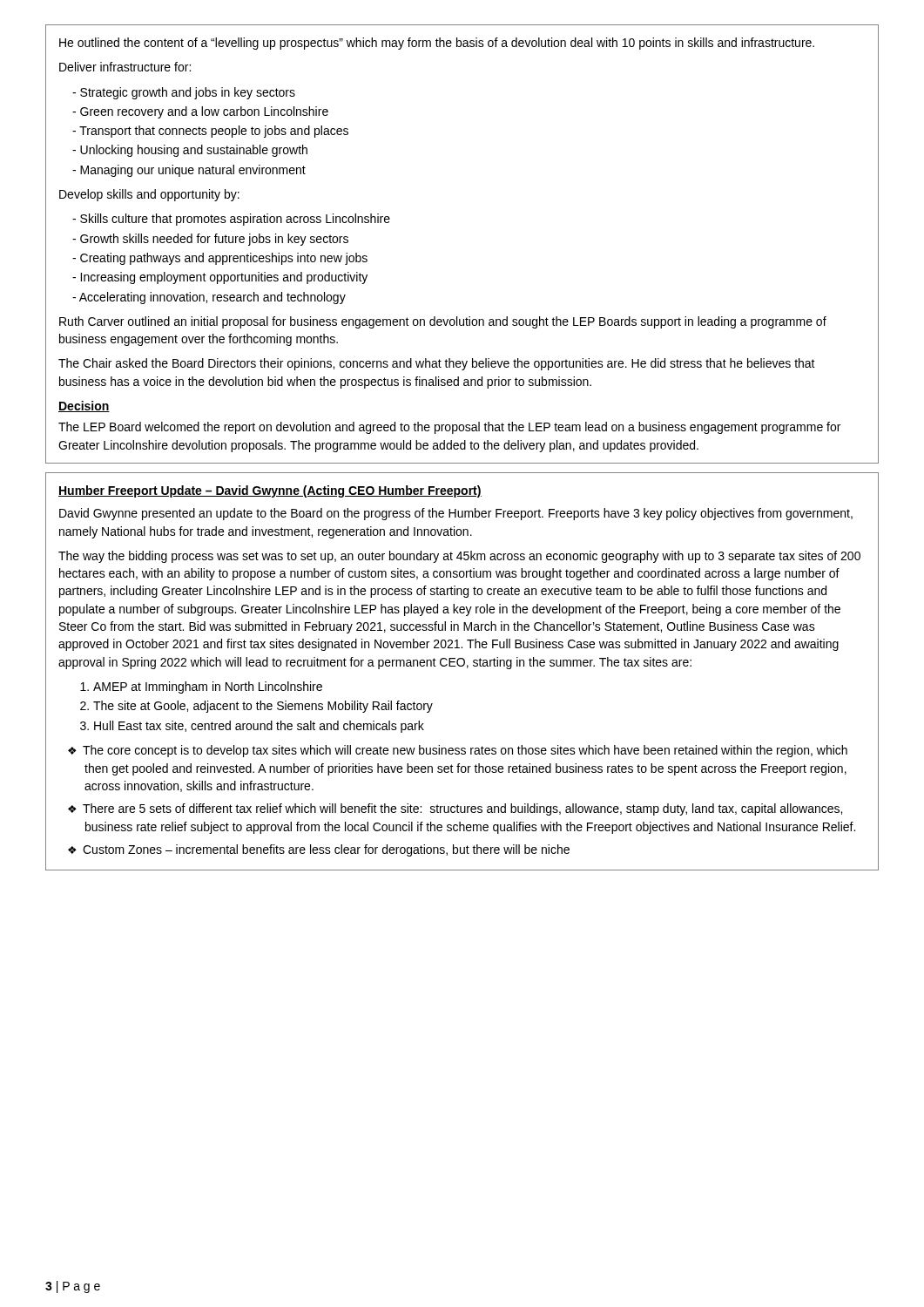Locate the block of text that opens with "Green recovery and a low carbon"
This screenshot has width=924, height=1307.
[x=204, y=111]
